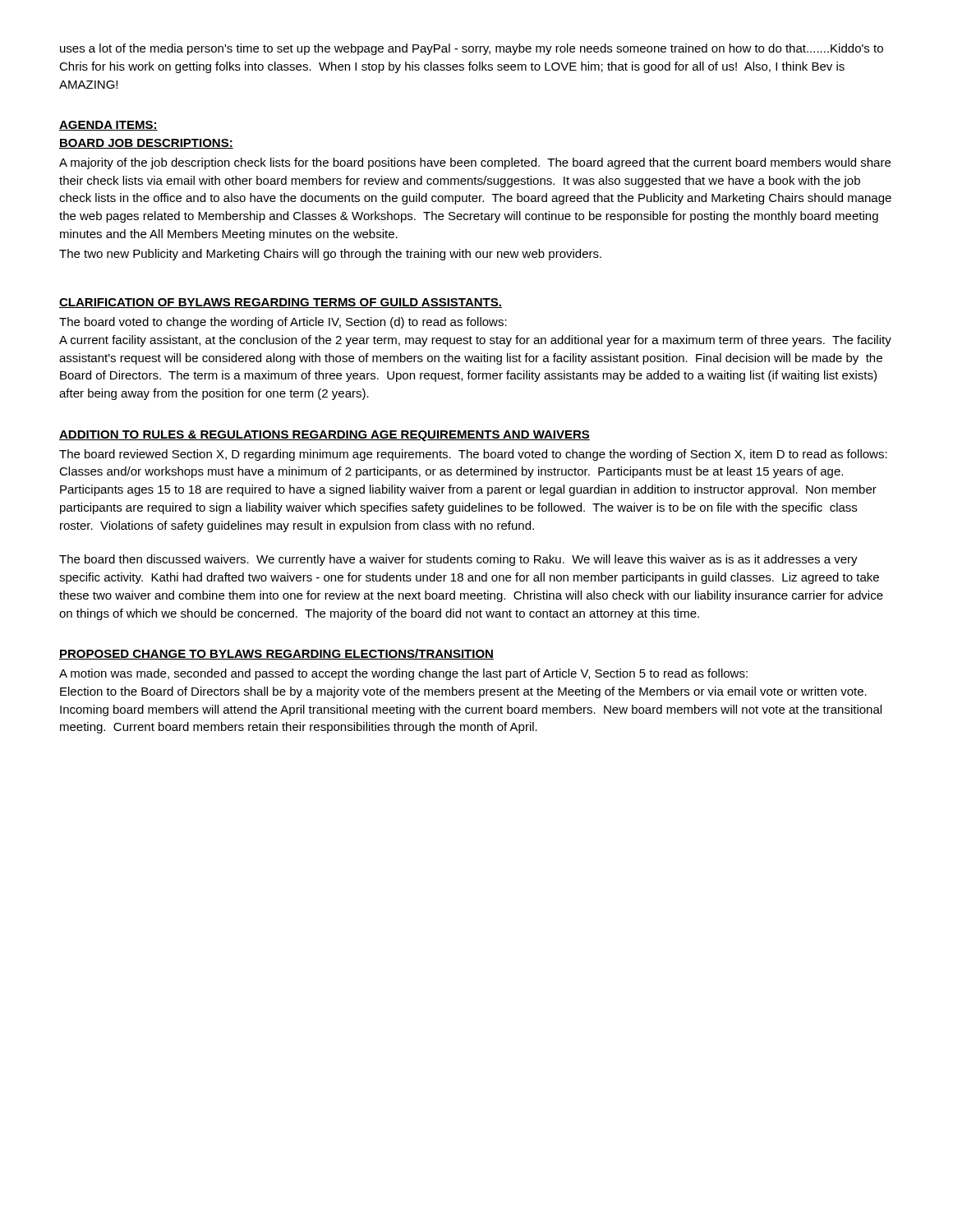The image size is (953, 1232).
Task: Where does it say "PROPOSED CHANGE TO BYLAWS REGARDING ELECTIONS/TRANSITION"?
Action: (x=276, y=654)
